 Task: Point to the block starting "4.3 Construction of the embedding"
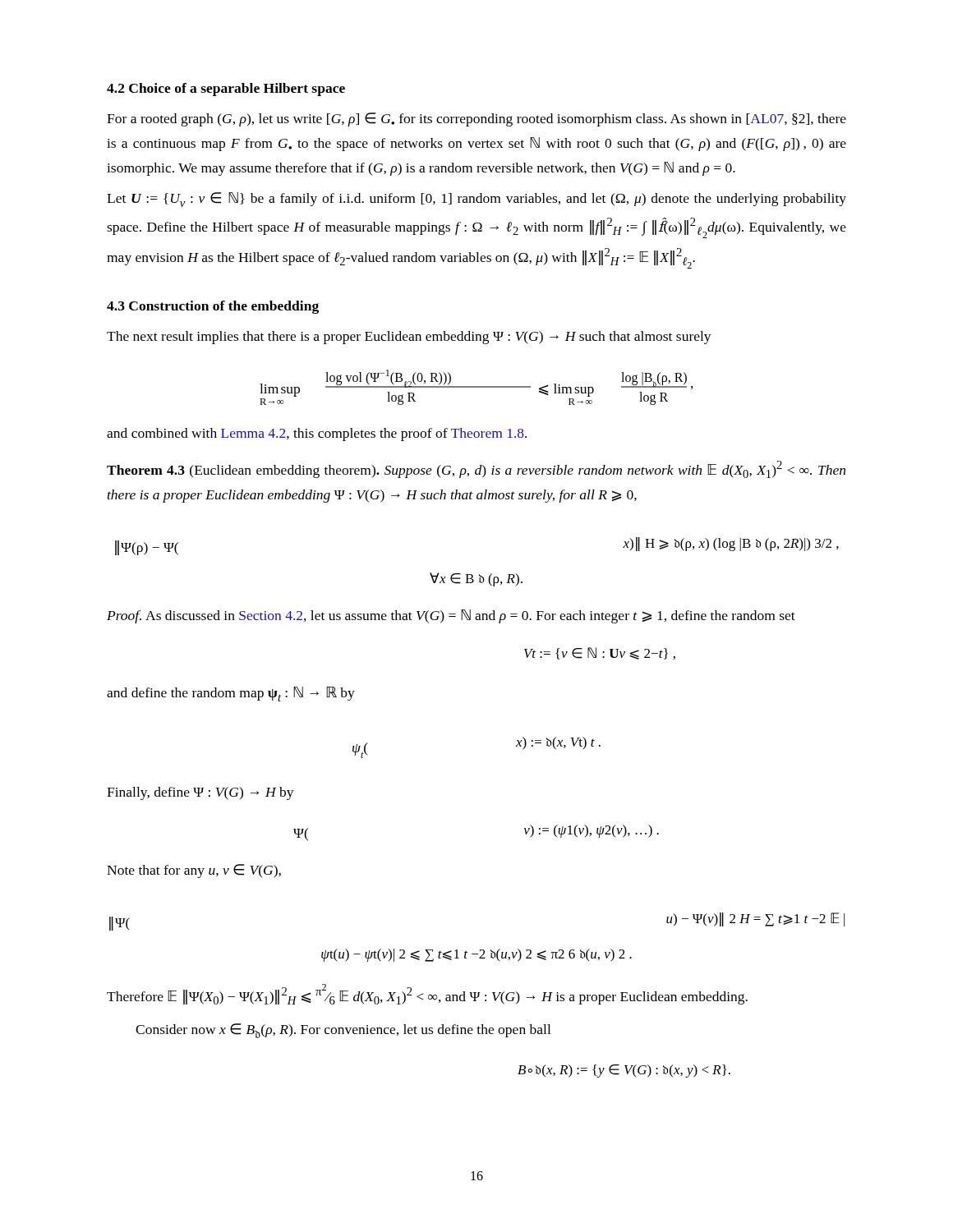pyautogui.click(x=213, y=305)
